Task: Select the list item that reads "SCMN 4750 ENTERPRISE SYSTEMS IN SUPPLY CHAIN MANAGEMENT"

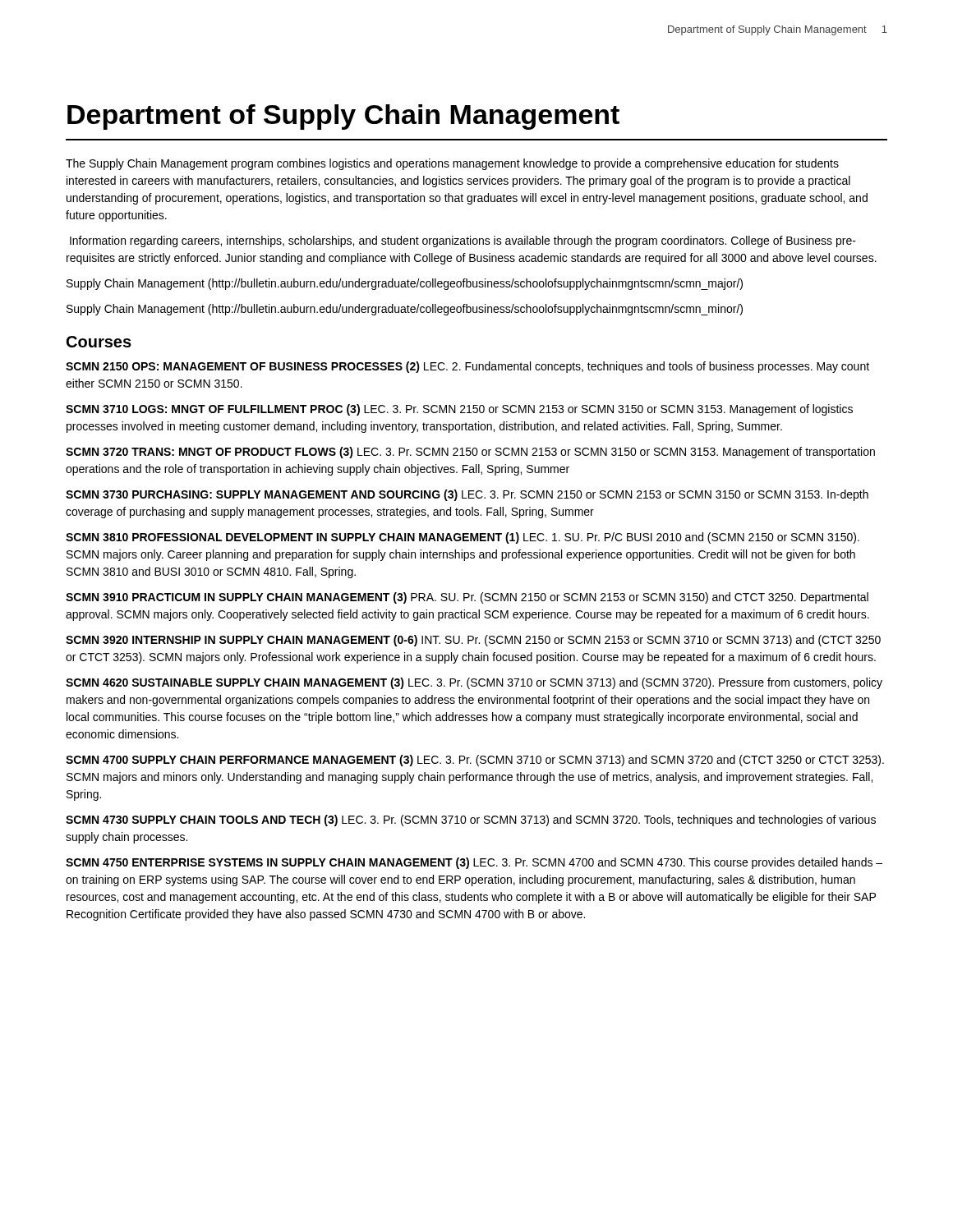Action: click(x=474, y=888)
